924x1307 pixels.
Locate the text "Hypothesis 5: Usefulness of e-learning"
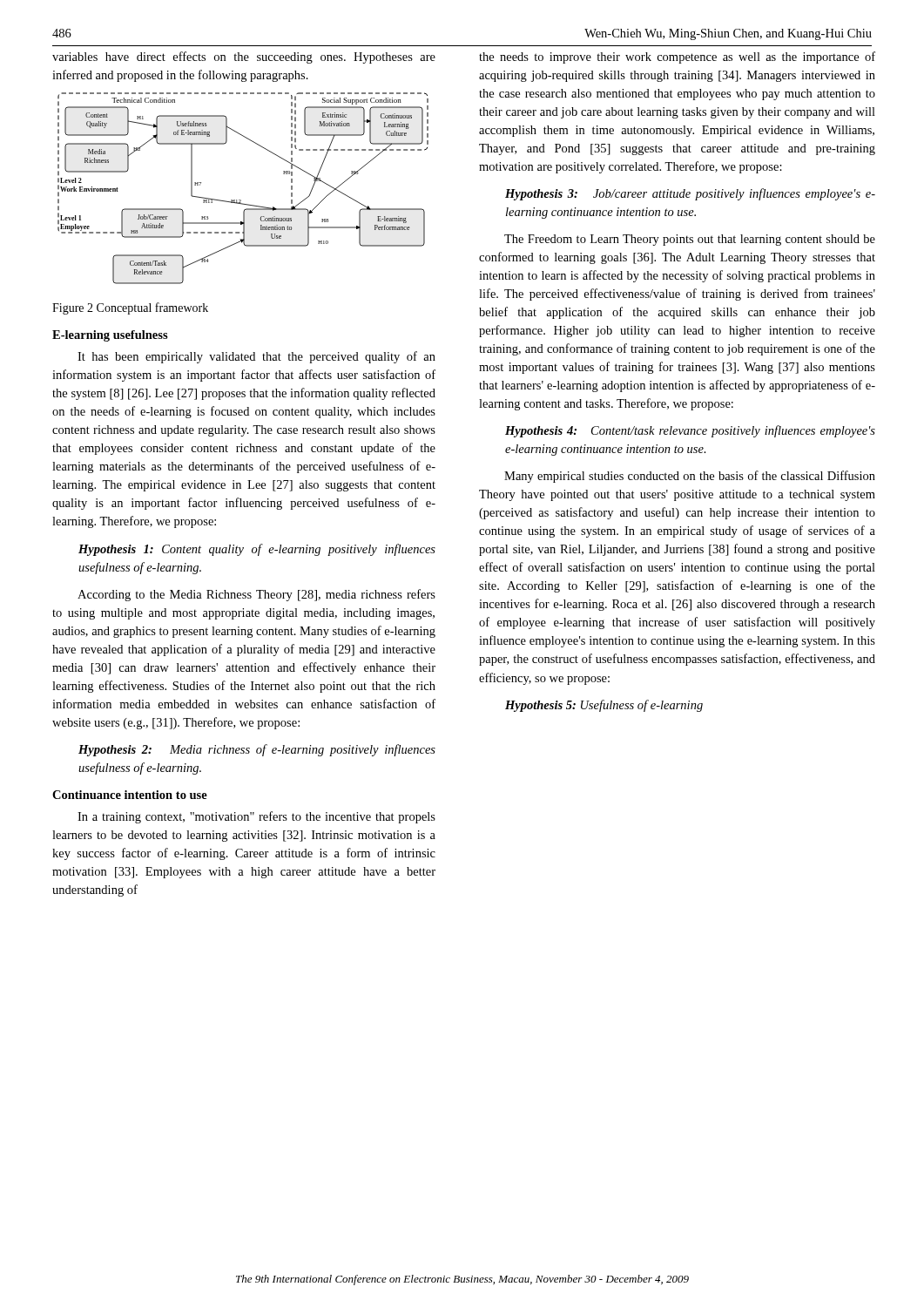pyautogui.click(x=690, y=705)
